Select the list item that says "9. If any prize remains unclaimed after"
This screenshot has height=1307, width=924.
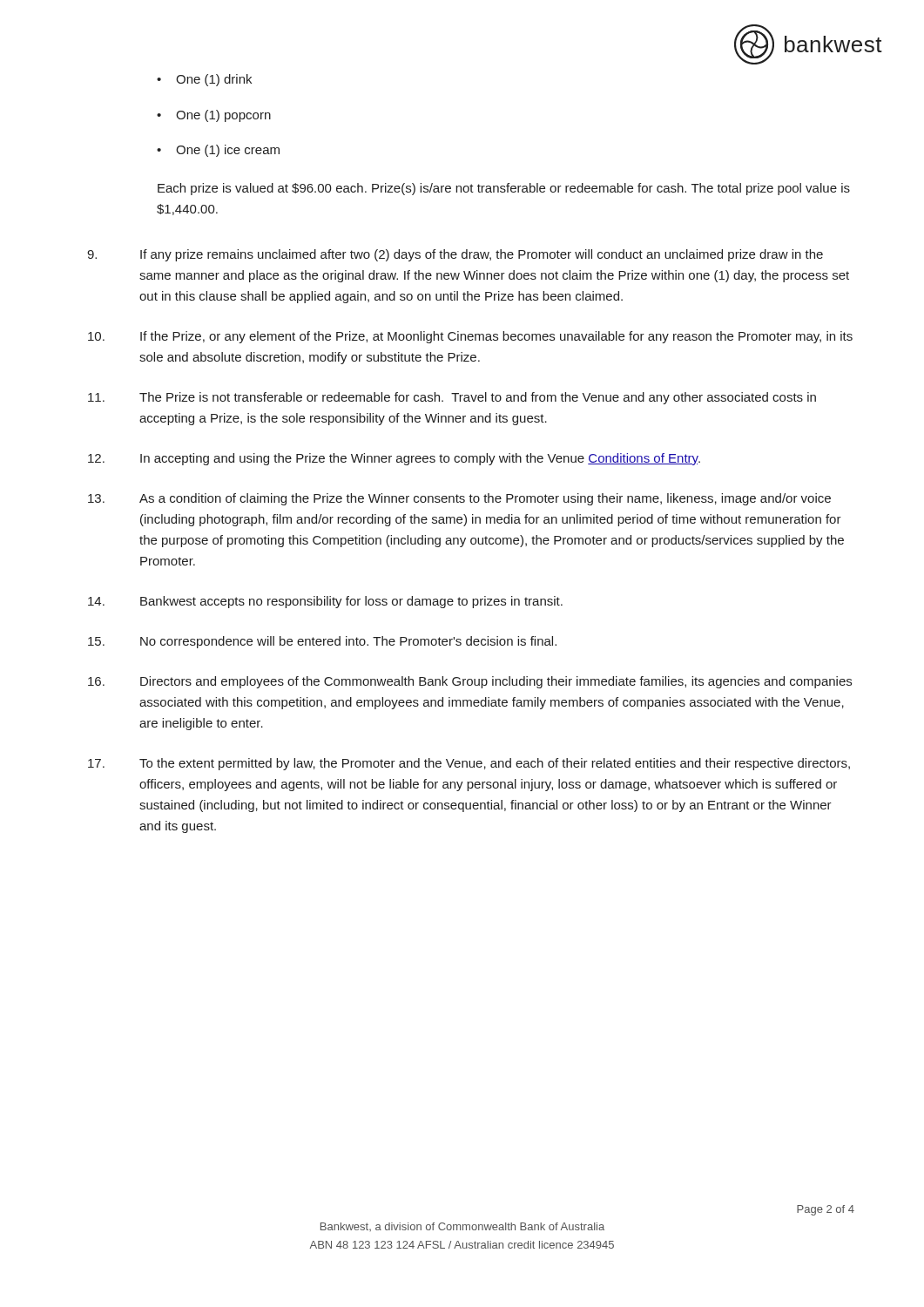(x=471, y=275)
